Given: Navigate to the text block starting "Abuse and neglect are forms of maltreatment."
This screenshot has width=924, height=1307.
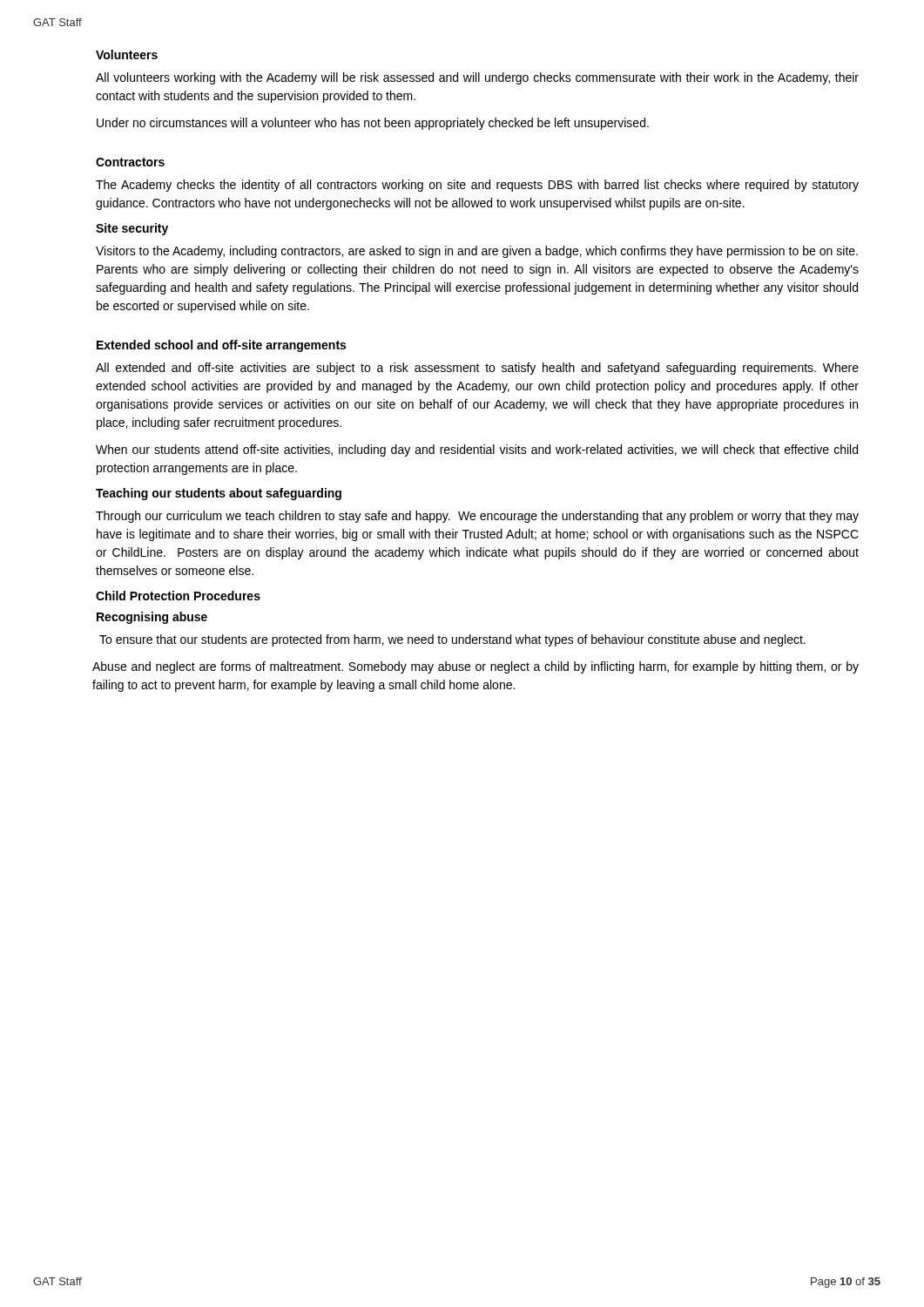Looking at the screenshot, I should point(475,676).
